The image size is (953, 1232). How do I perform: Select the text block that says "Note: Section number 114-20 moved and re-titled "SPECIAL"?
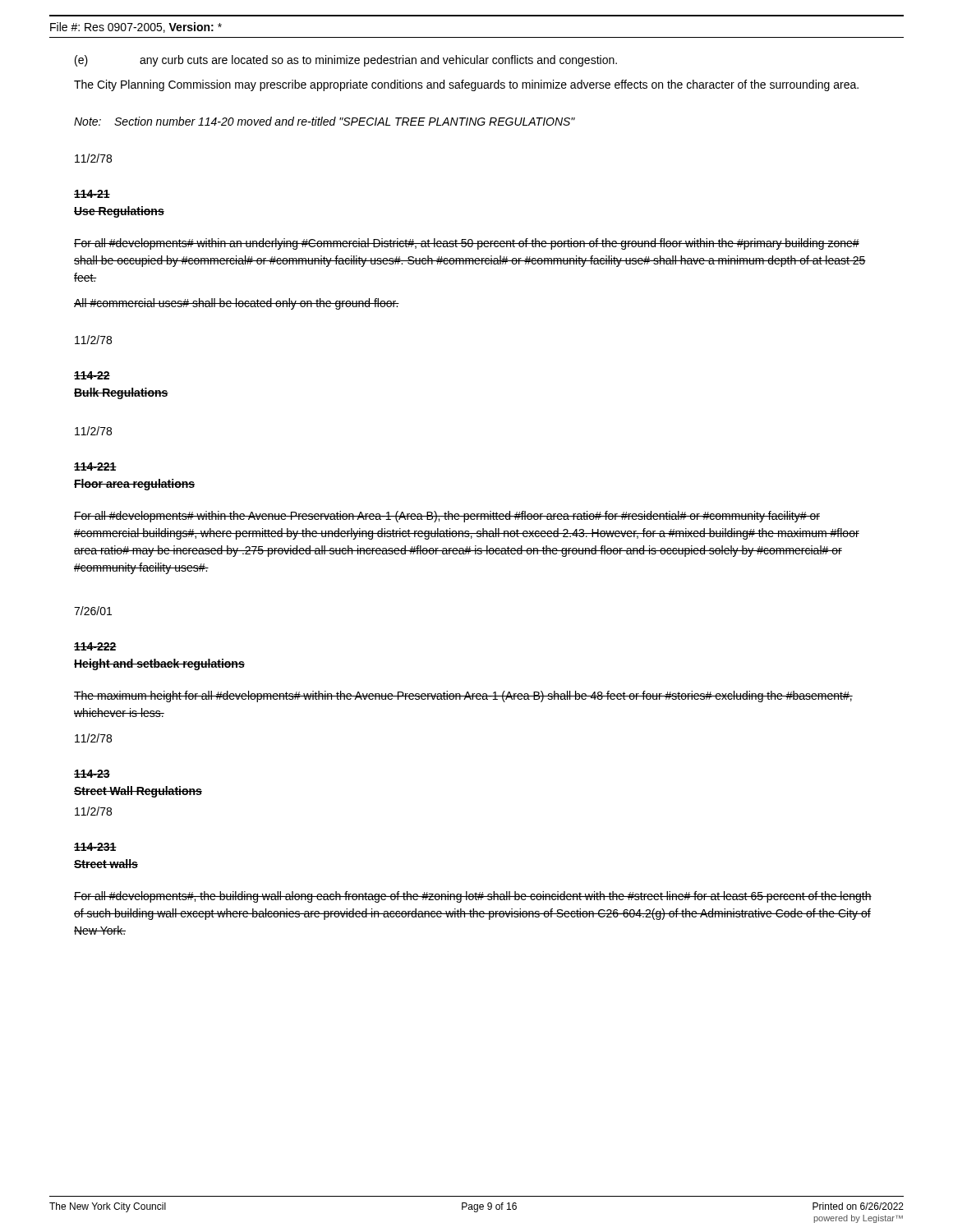point(324,122)
